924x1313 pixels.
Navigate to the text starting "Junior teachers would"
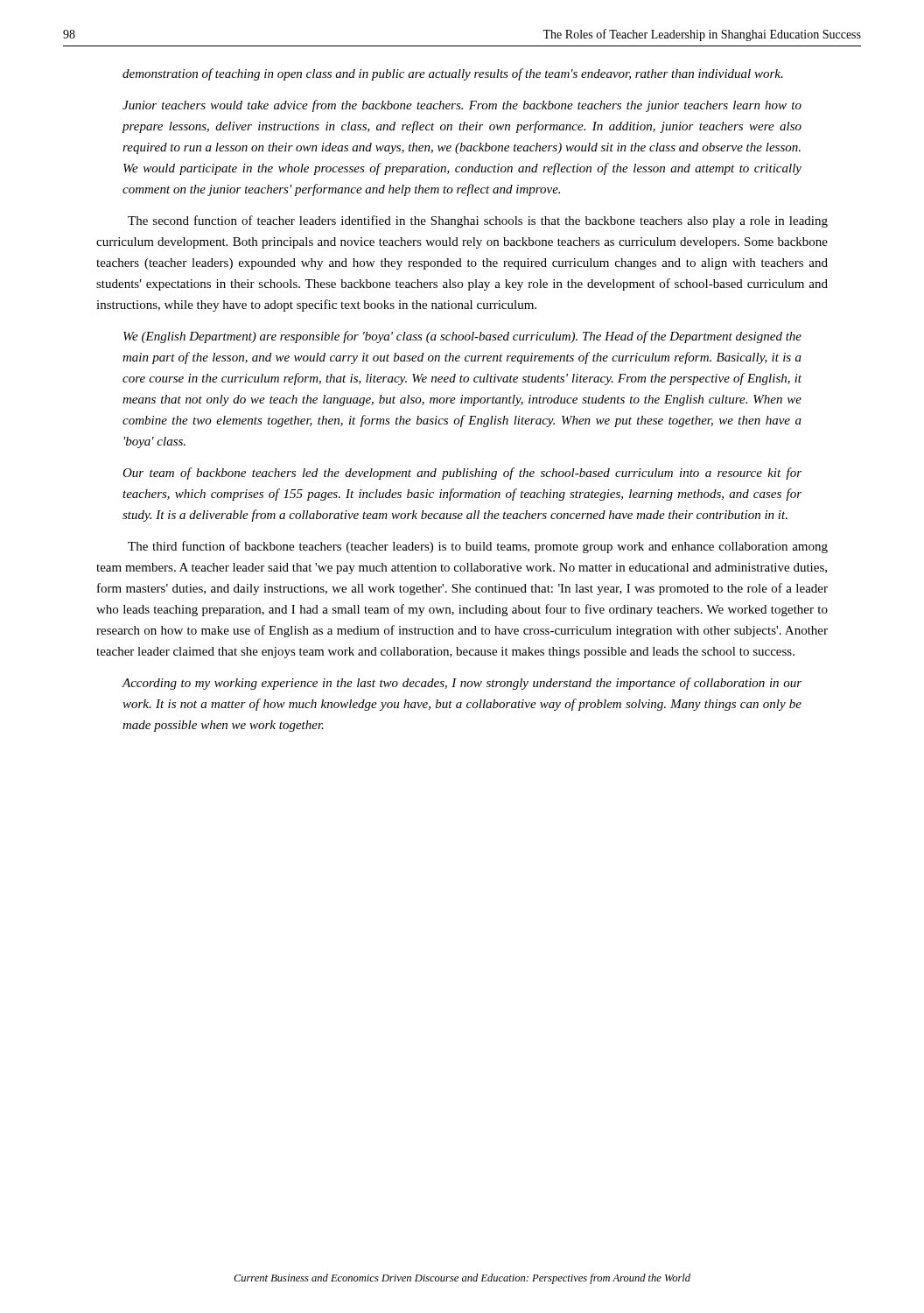(462, 147)
